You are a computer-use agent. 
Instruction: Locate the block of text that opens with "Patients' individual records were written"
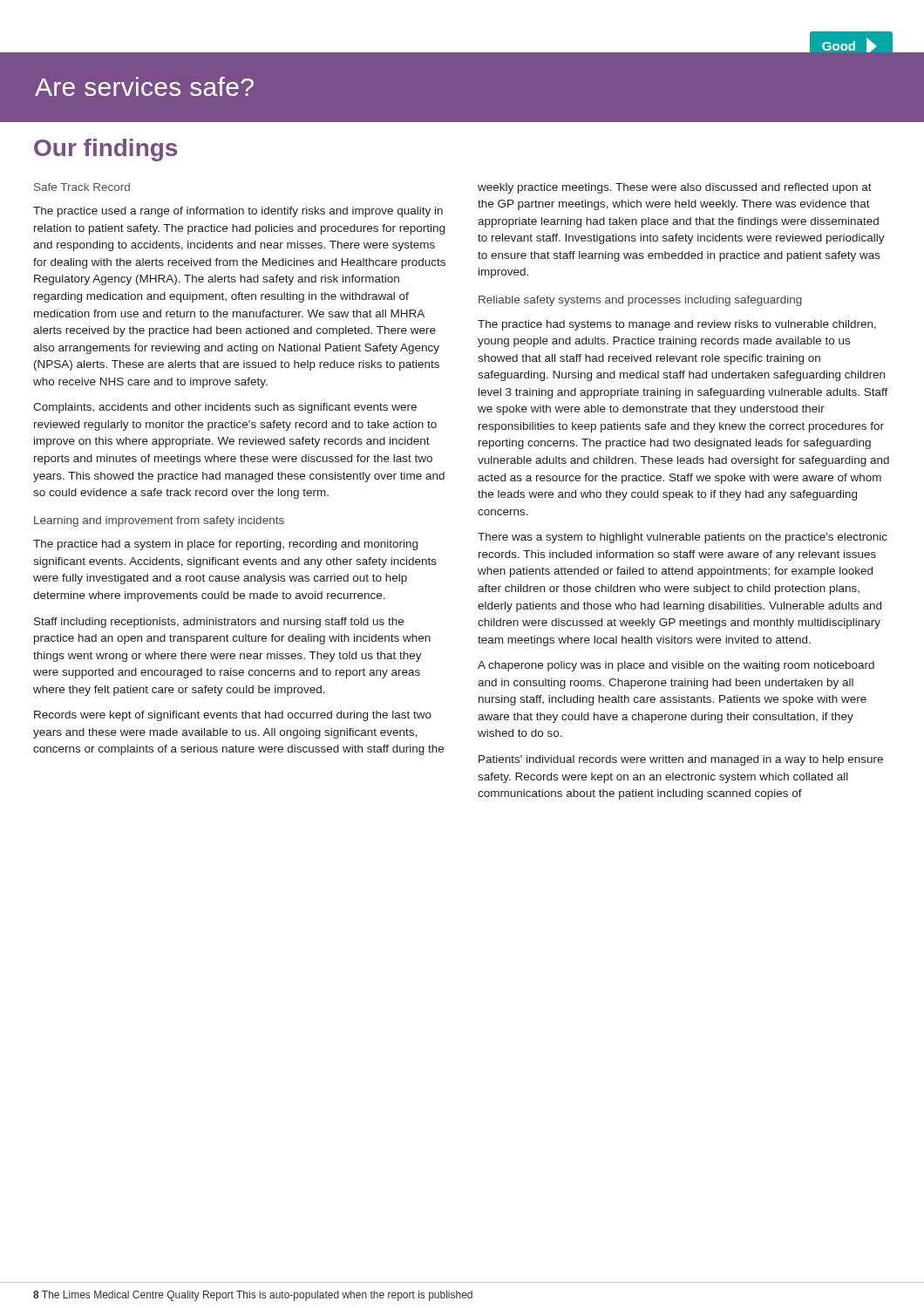pyautogui.click(x=684, y=776)
